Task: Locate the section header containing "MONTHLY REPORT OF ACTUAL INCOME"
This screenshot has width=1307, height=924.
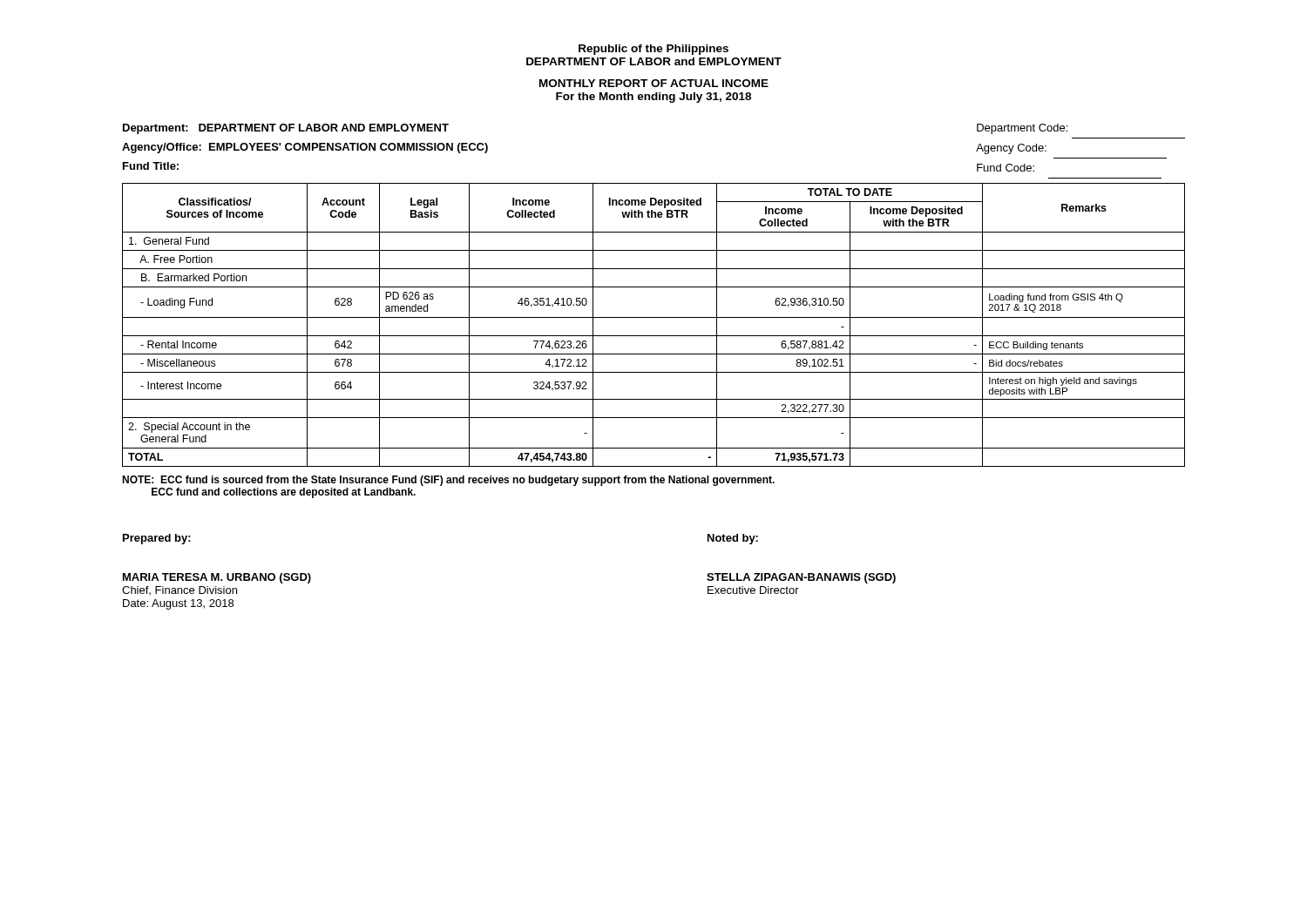Action: (654, 90)
